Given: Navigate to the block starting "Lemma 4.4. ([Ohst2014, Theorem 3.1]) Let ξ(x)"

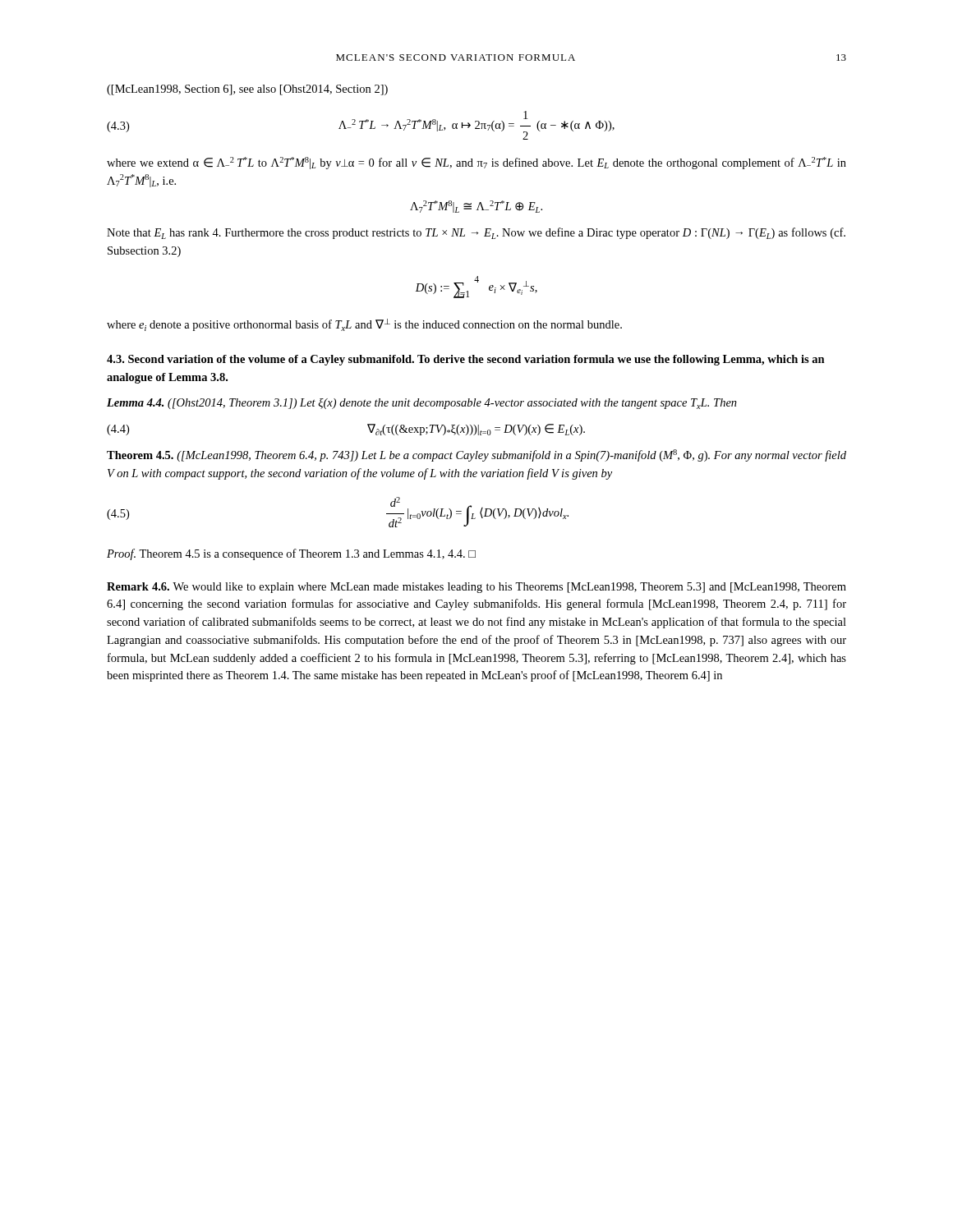Looking at the screenshot, I should click(x=476, y=403).
